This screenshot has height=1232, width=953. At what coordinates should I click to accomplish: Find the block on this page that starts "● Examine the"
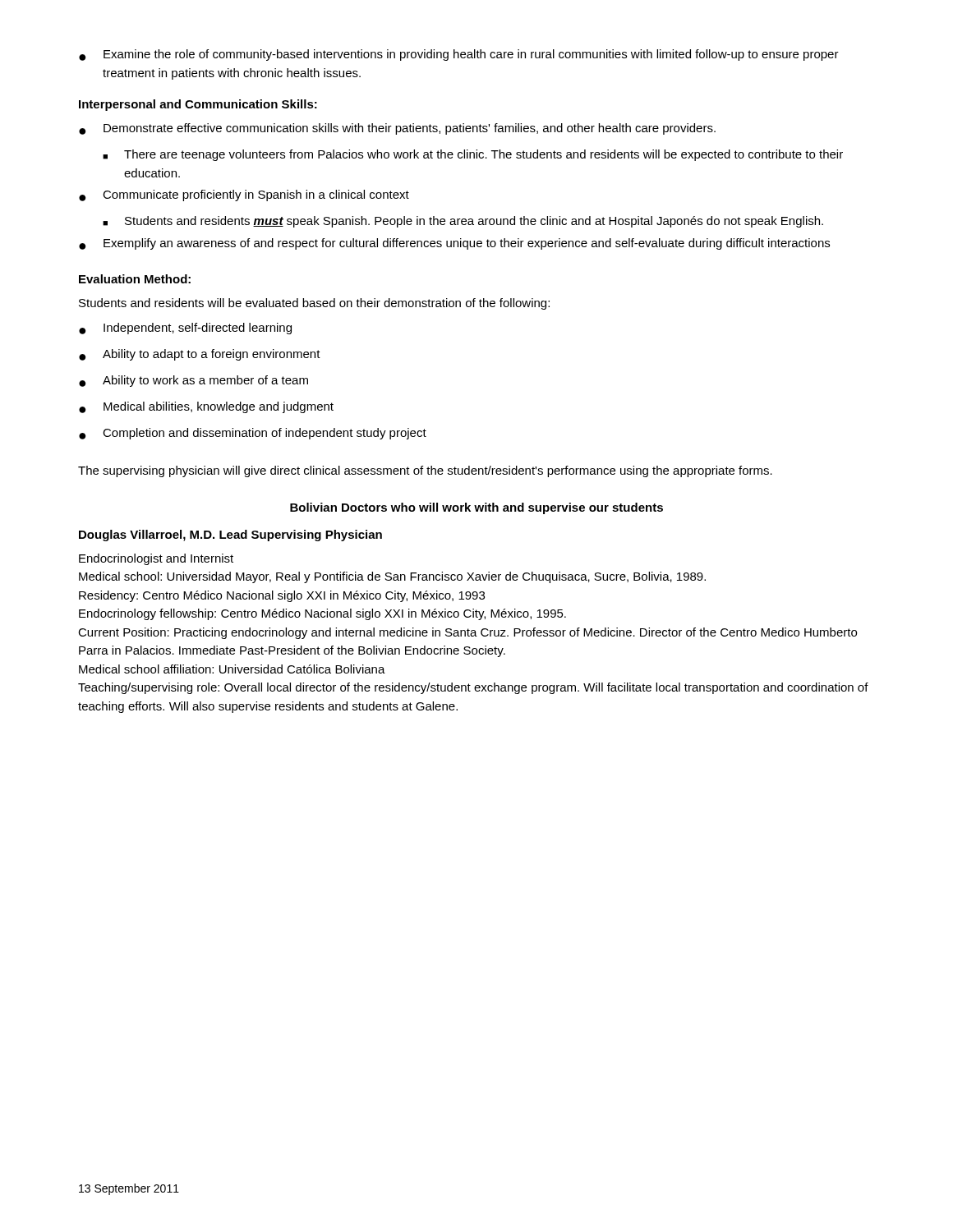[x=476, y=64]
